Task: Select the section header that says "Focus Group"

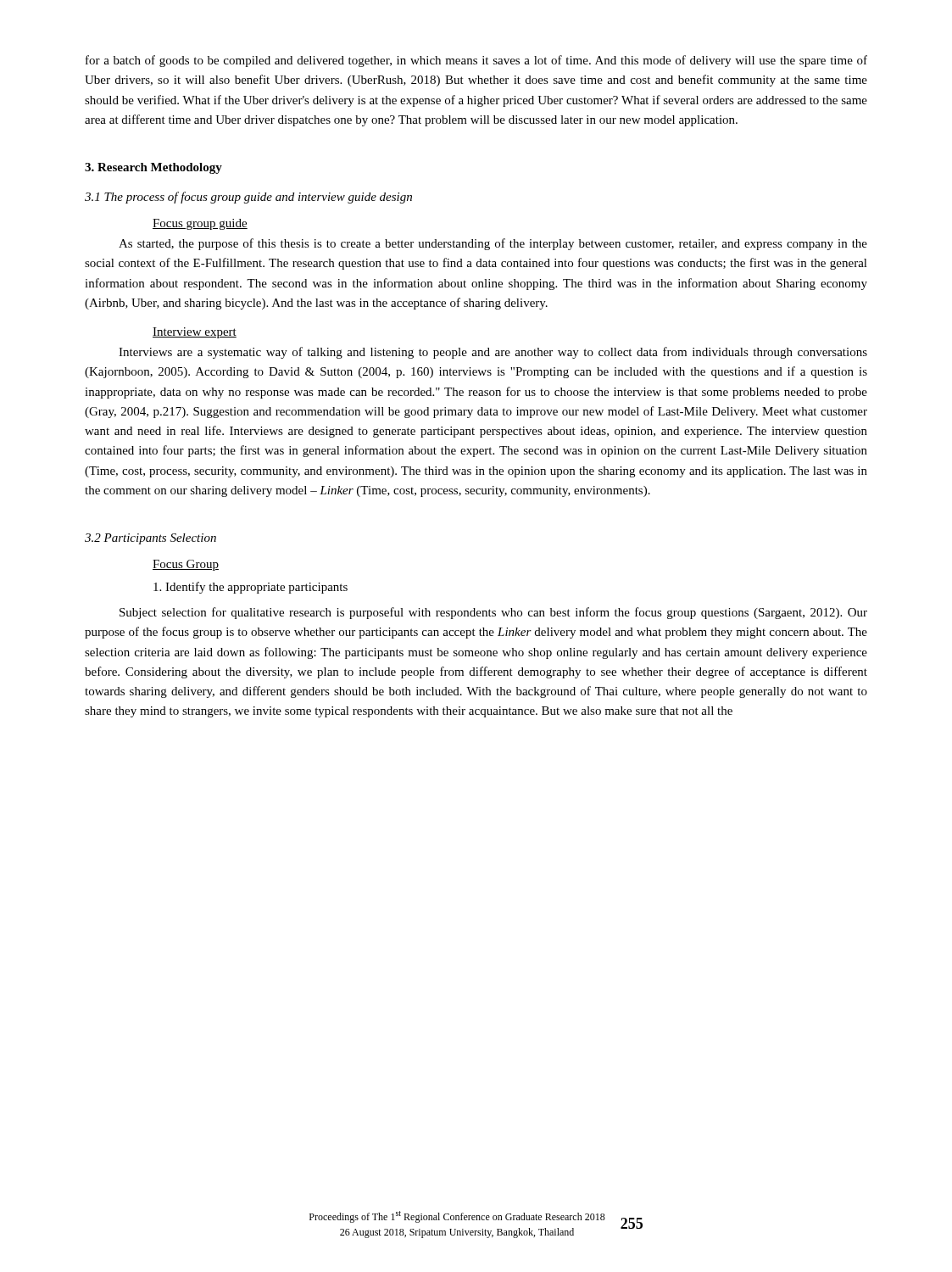Action: [186, 564]
